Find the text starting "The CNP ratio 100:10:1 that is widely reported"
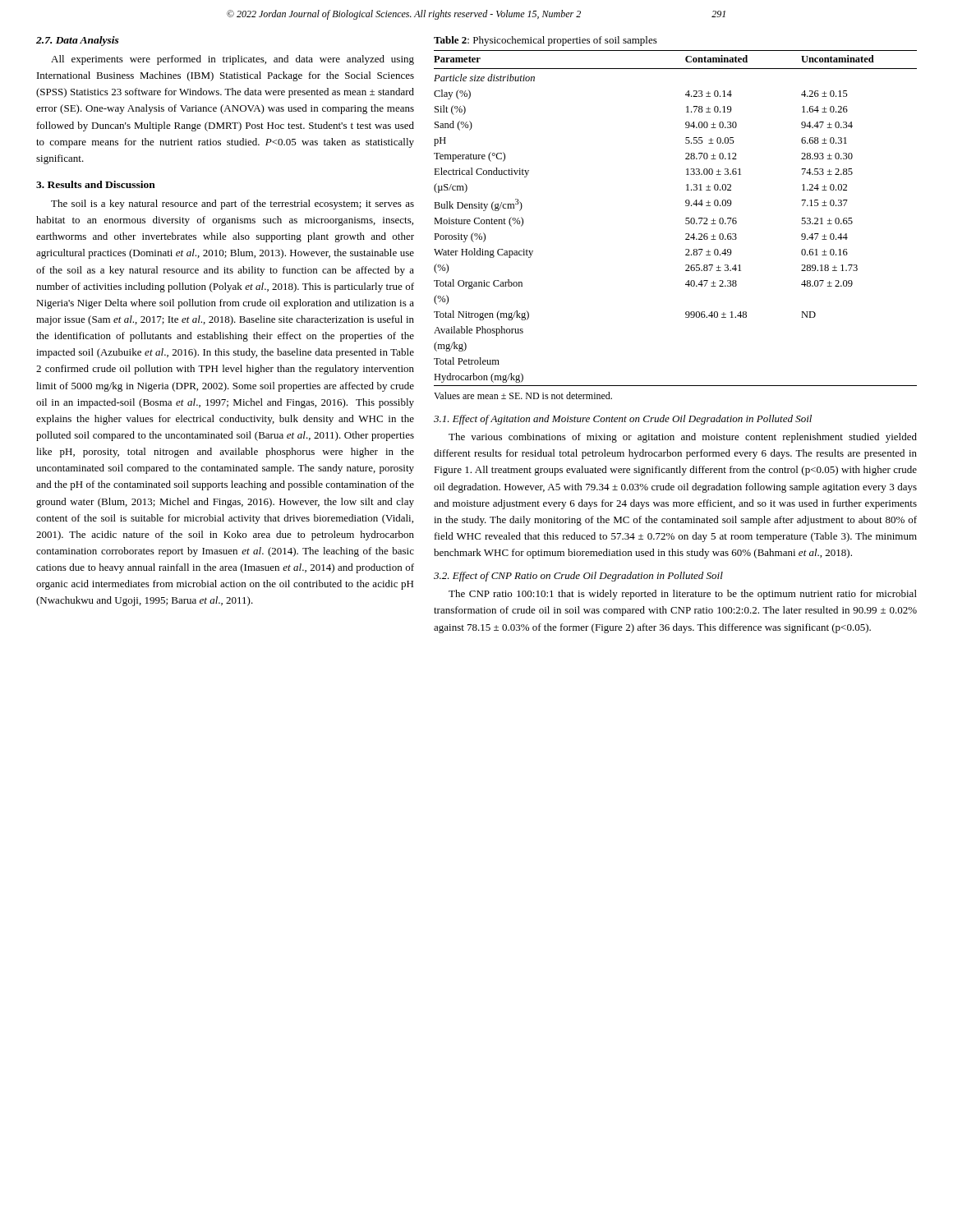 click(675, 611)
